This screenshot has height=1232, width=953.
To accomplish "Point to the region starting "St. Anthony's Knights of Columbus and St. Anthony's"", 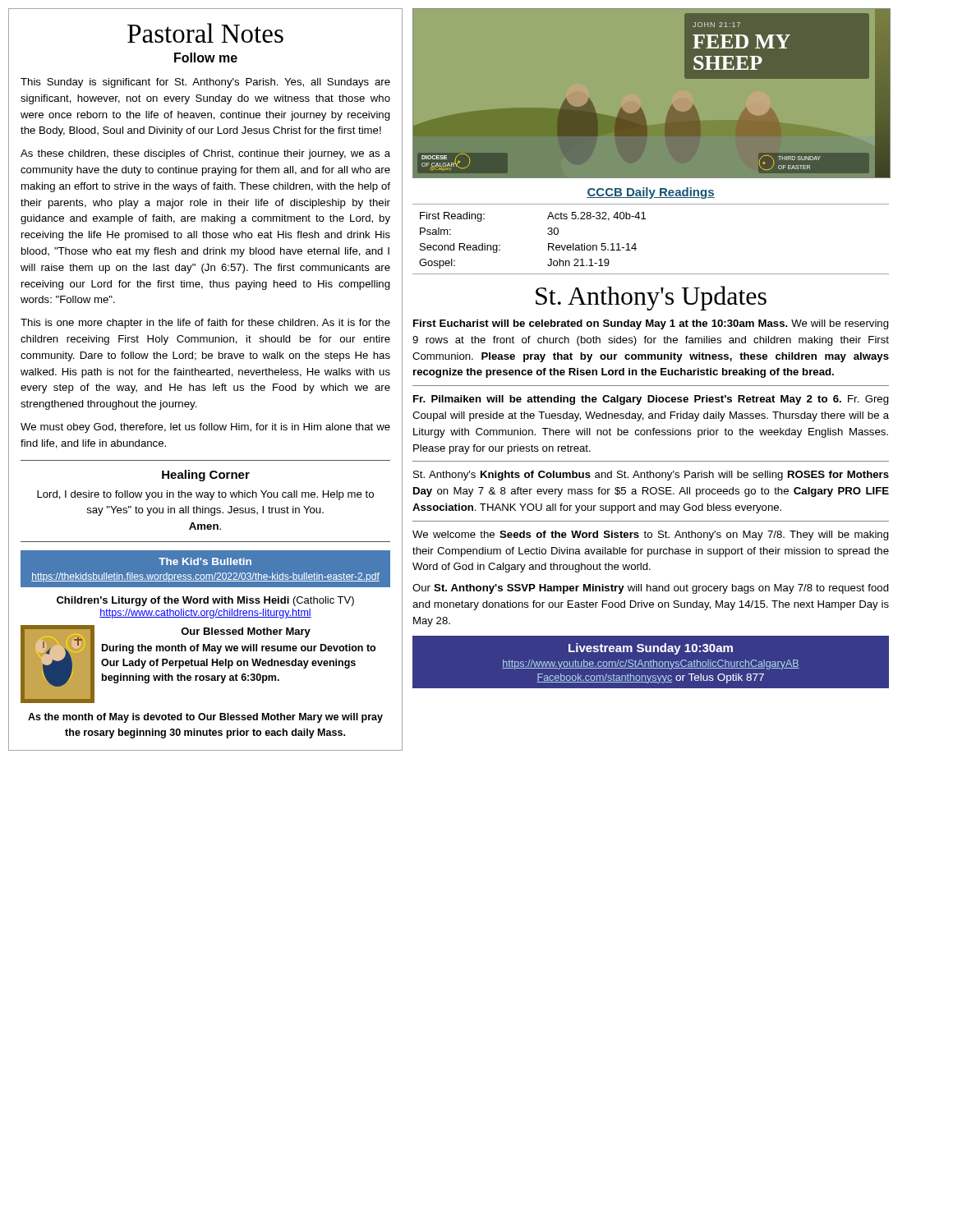I will pos(651,491).
